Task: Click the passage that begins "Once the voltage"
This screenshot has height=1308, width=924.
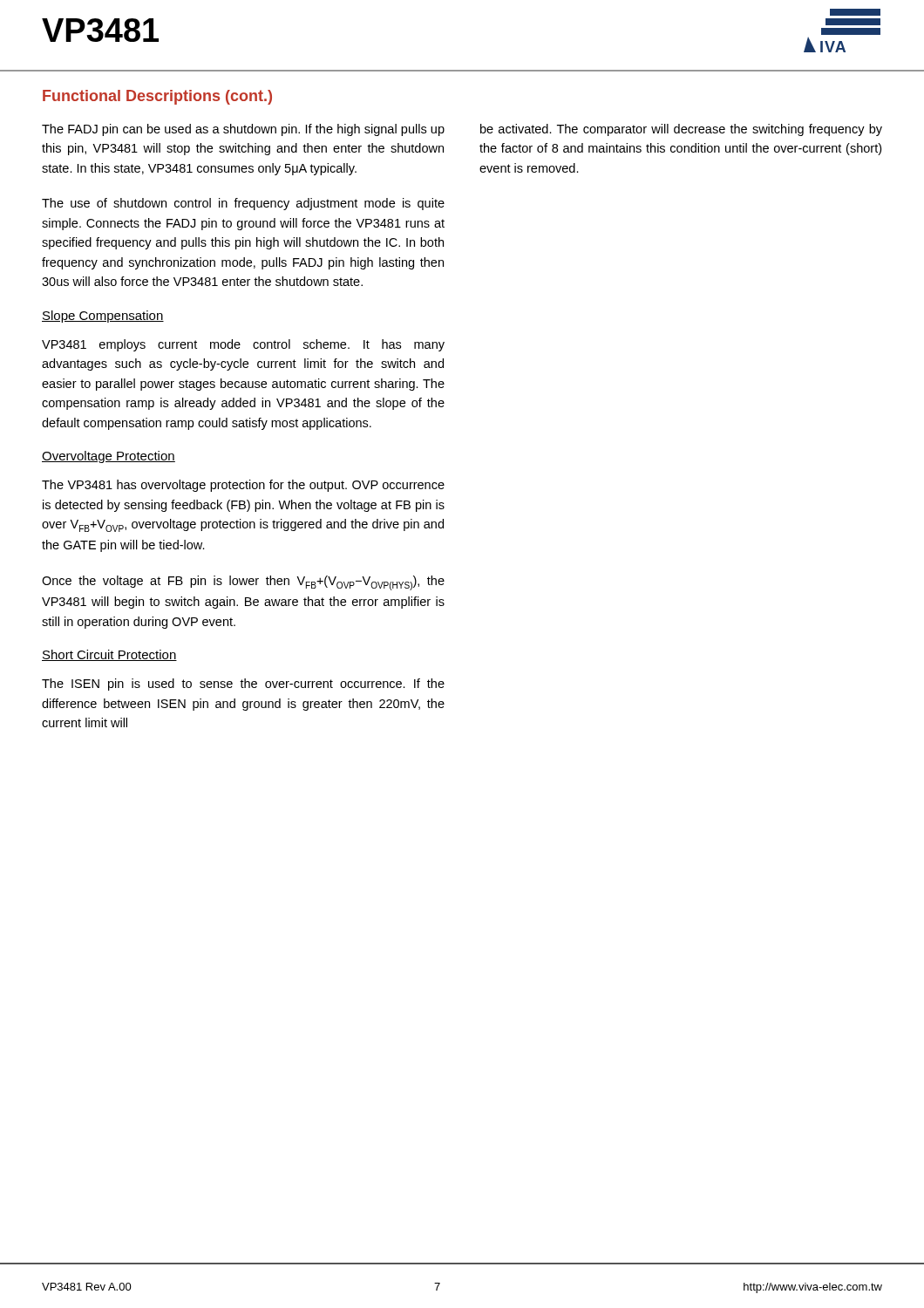Action: pyautogui.click(x=243, y=601)
